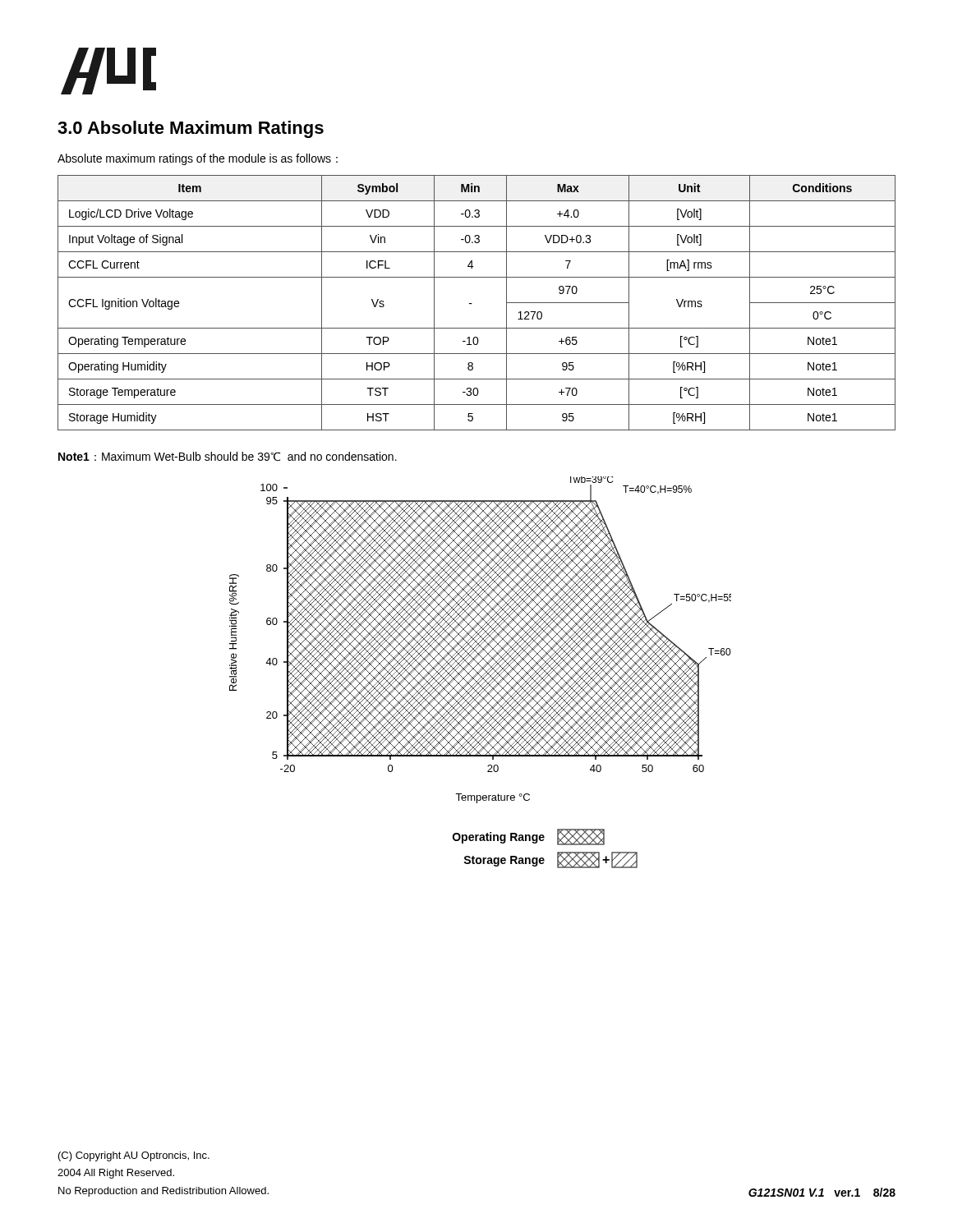The height and width of the screenshot is (1232, 953).
Task: Locate the text block containing "Absolute maximum ratings of the module is"
Action: click(200, 158)
